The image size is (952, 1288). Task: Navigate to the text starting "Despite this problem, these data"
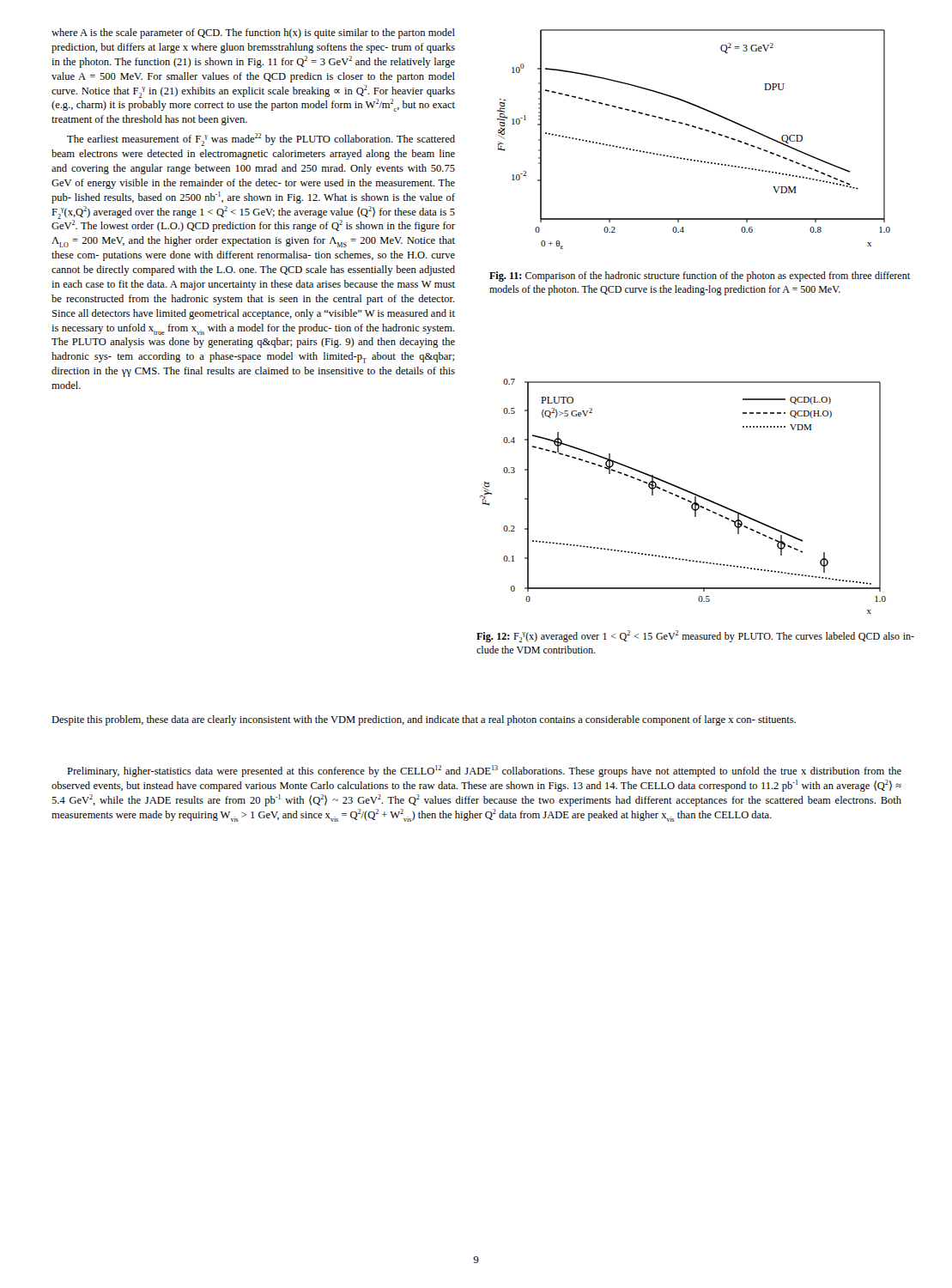[476, 720]
